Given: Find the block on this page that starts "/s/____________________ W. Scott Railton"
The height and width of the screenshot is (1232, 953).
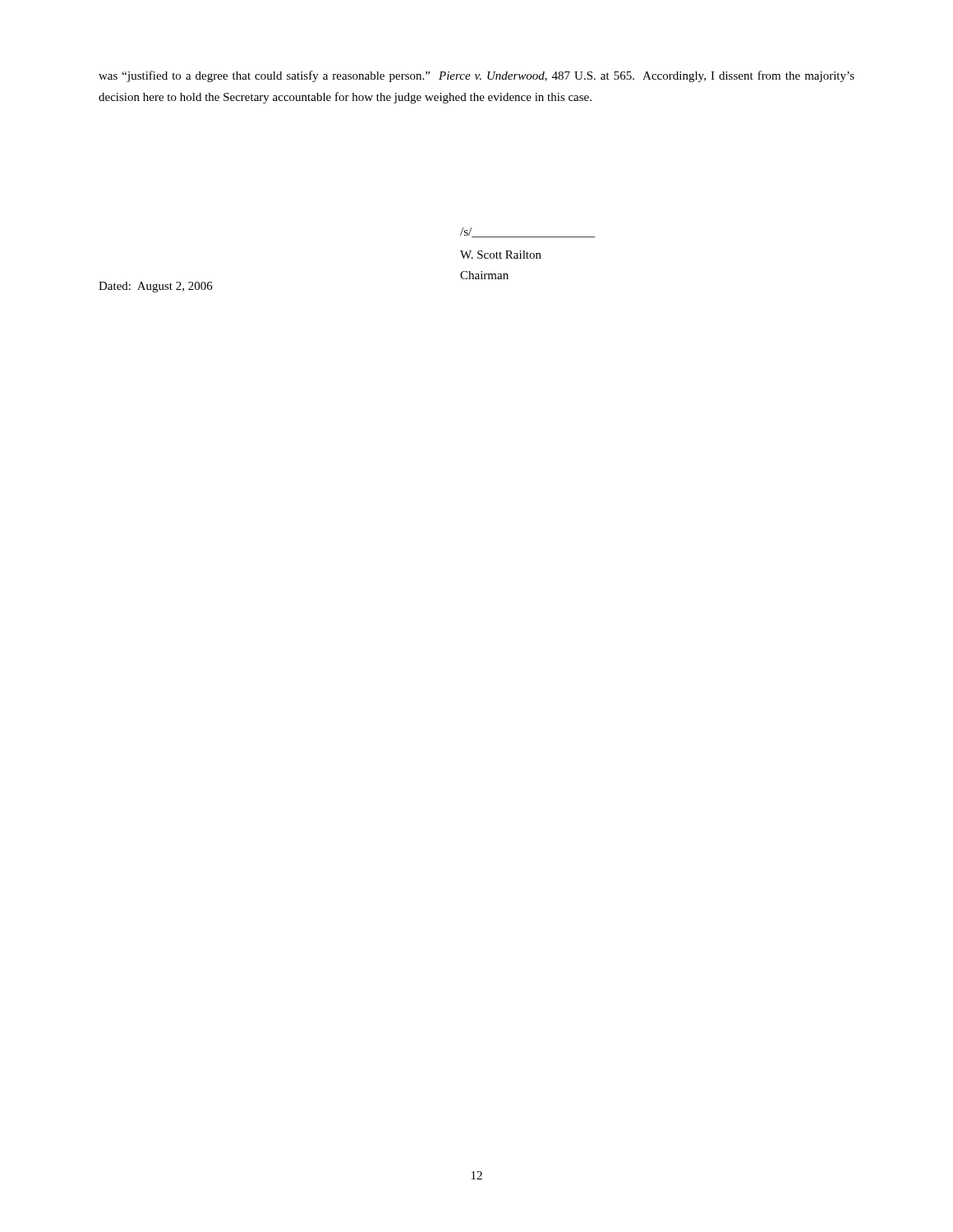Looking at the screenshot, I should click(528, 252).
